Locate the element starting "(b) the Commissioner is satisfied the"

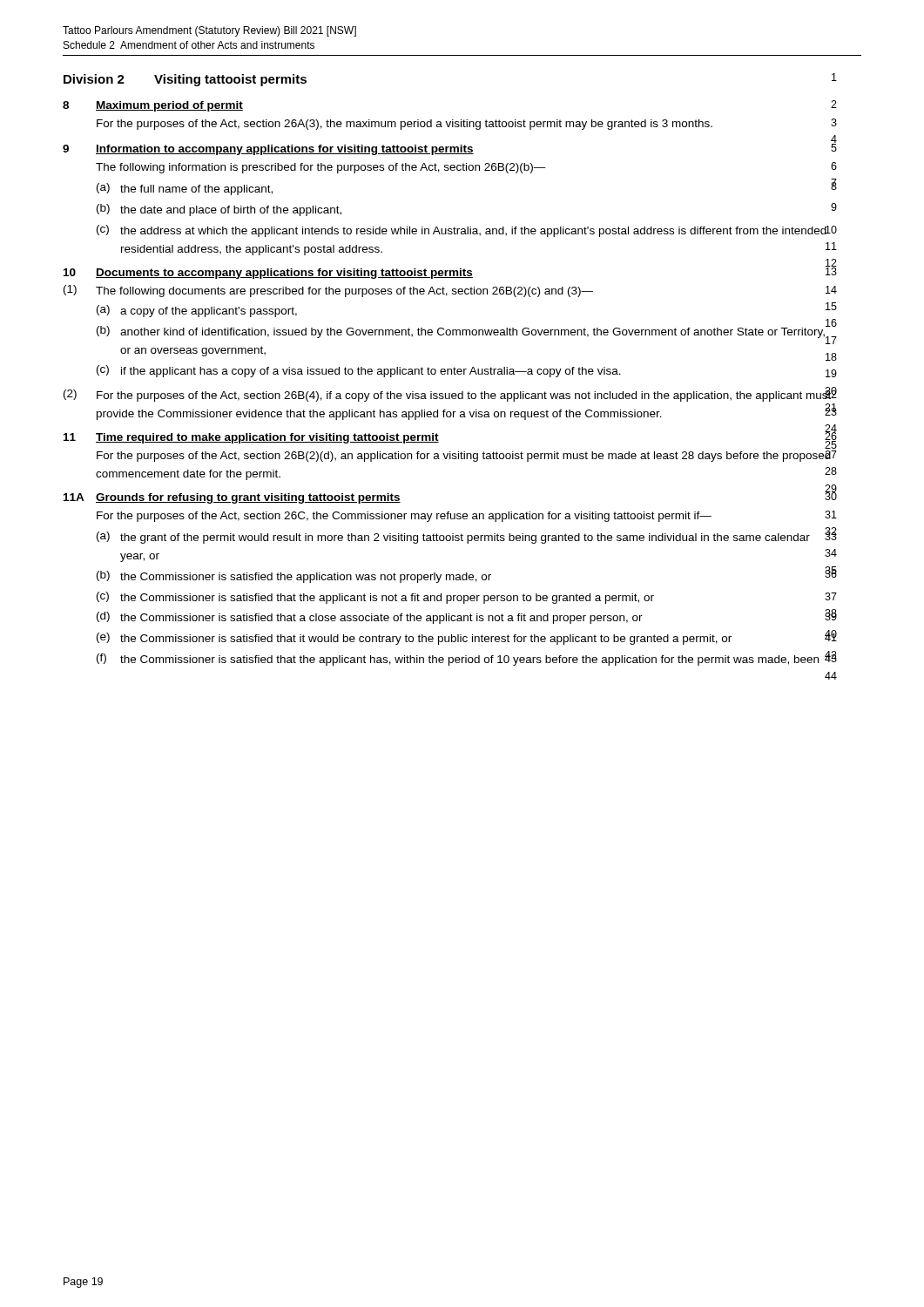coord(450,577)
